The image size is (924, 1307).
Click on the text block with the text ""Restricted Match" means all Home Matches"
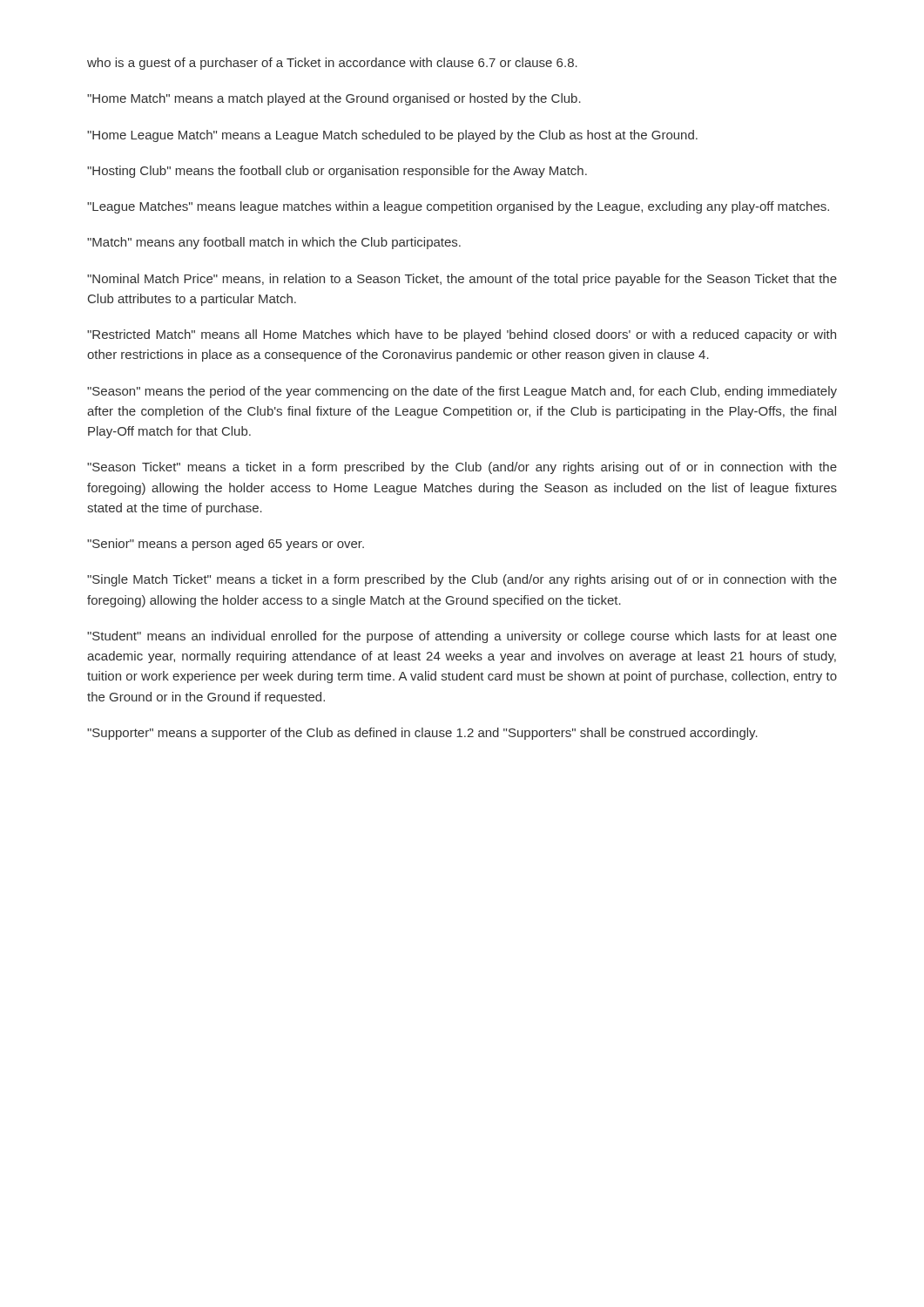(462, 344)
